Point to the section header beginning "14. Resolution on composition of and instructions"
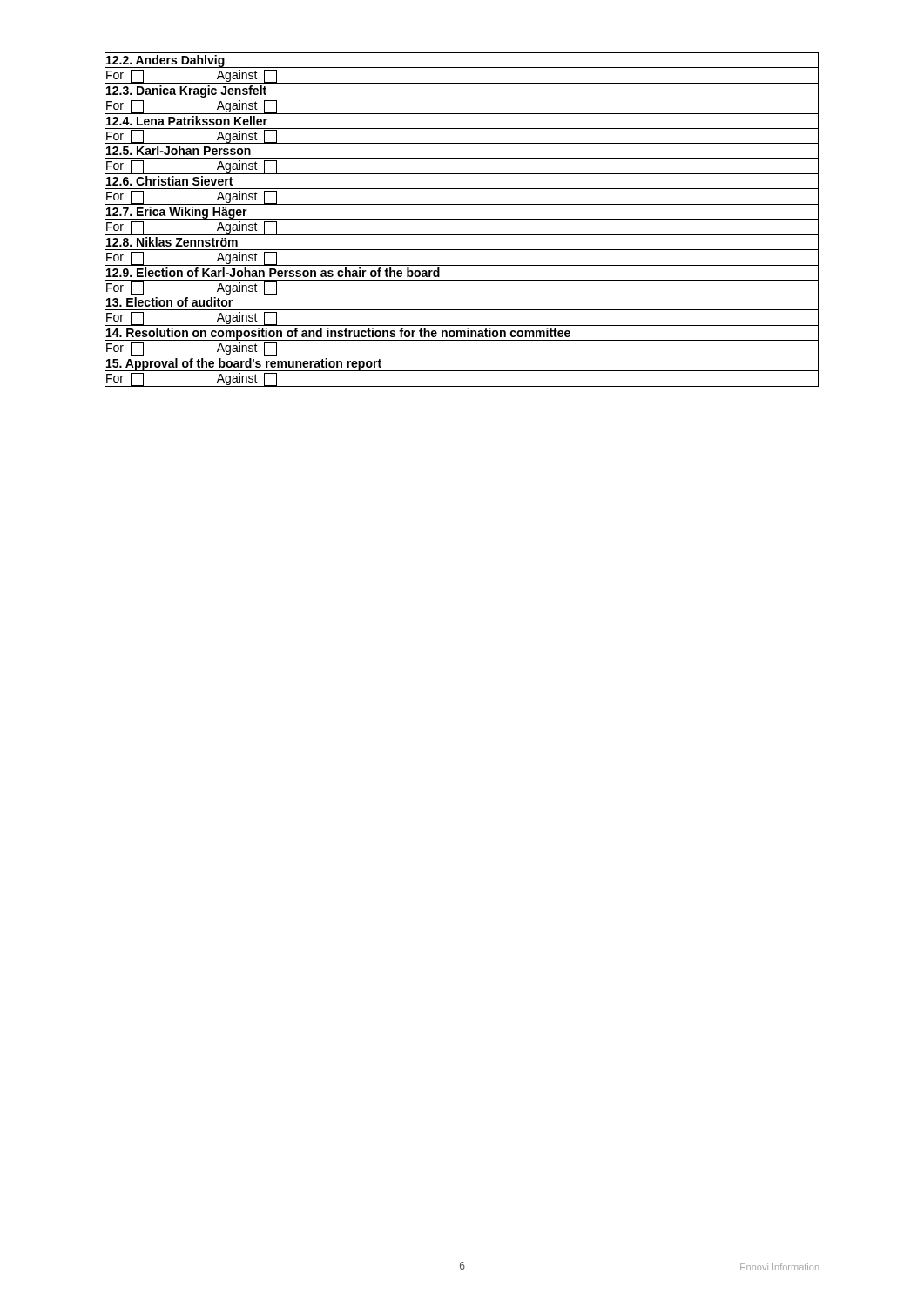This screenshot has height=1307, width=924. (338, 333)
